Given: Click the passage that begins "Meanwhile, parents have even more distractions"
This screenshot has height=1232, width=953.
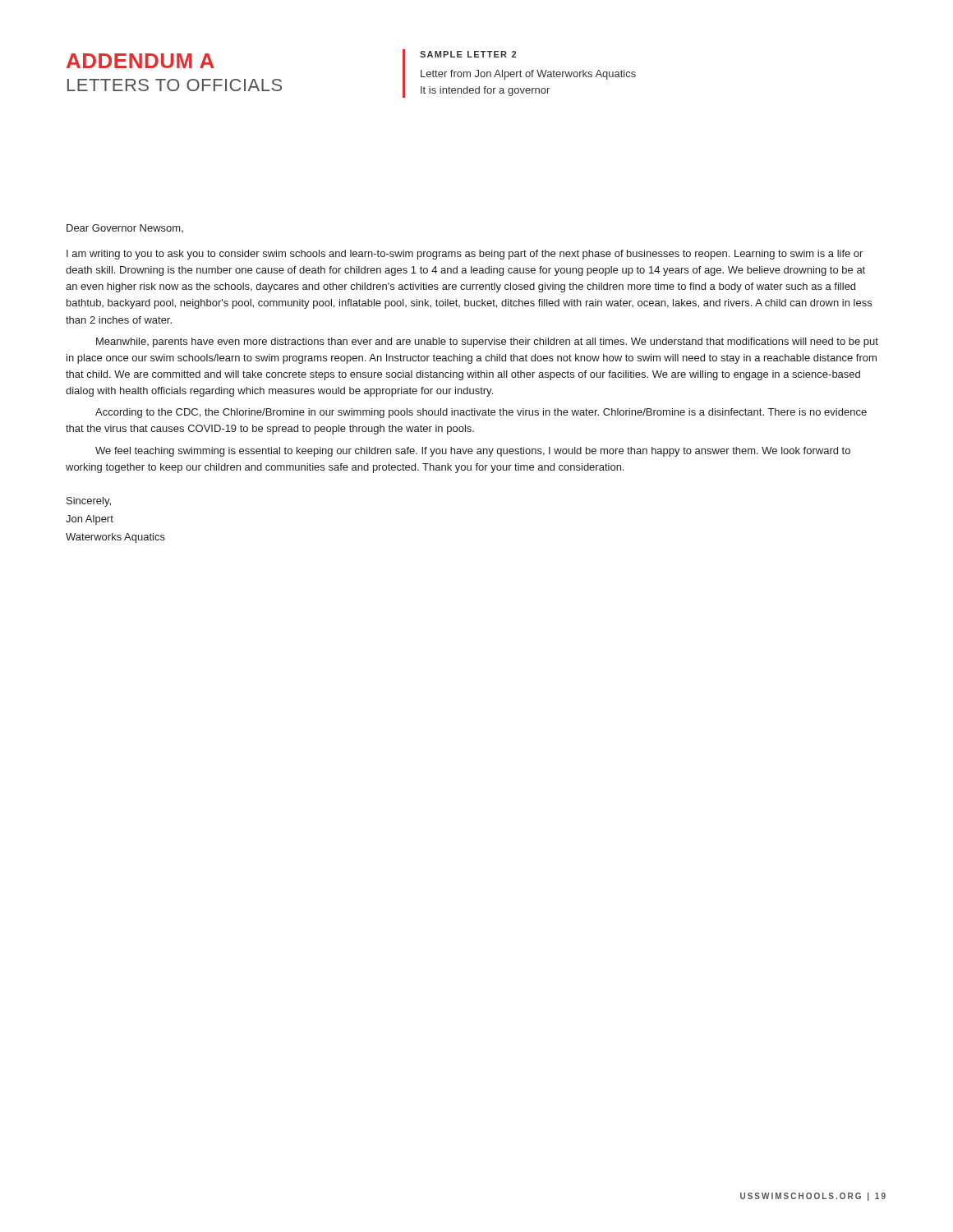Looking at the screenshot, I should [472, 366].
